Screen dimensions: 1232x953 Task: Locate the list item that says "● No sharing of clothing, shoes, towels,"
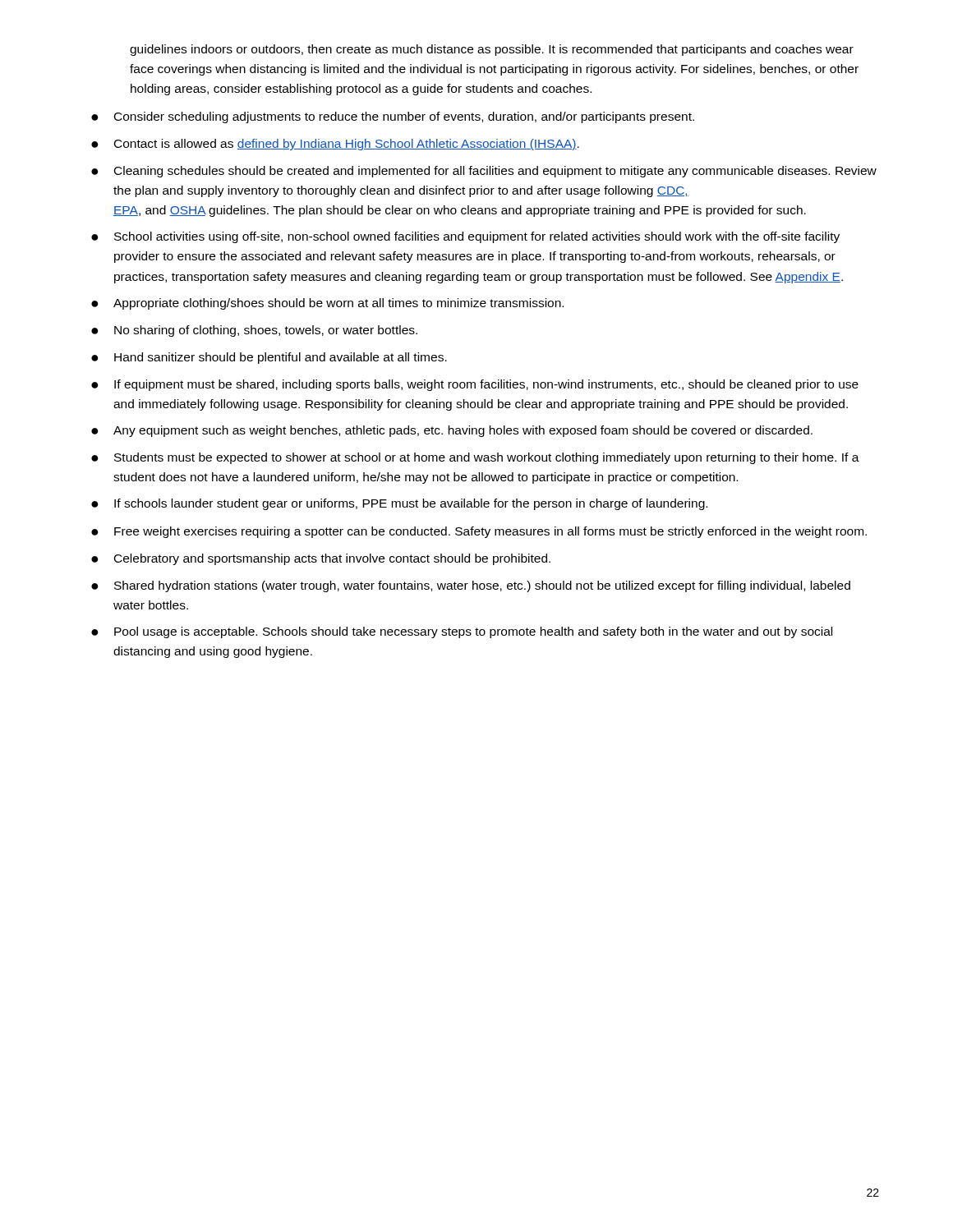254,331
